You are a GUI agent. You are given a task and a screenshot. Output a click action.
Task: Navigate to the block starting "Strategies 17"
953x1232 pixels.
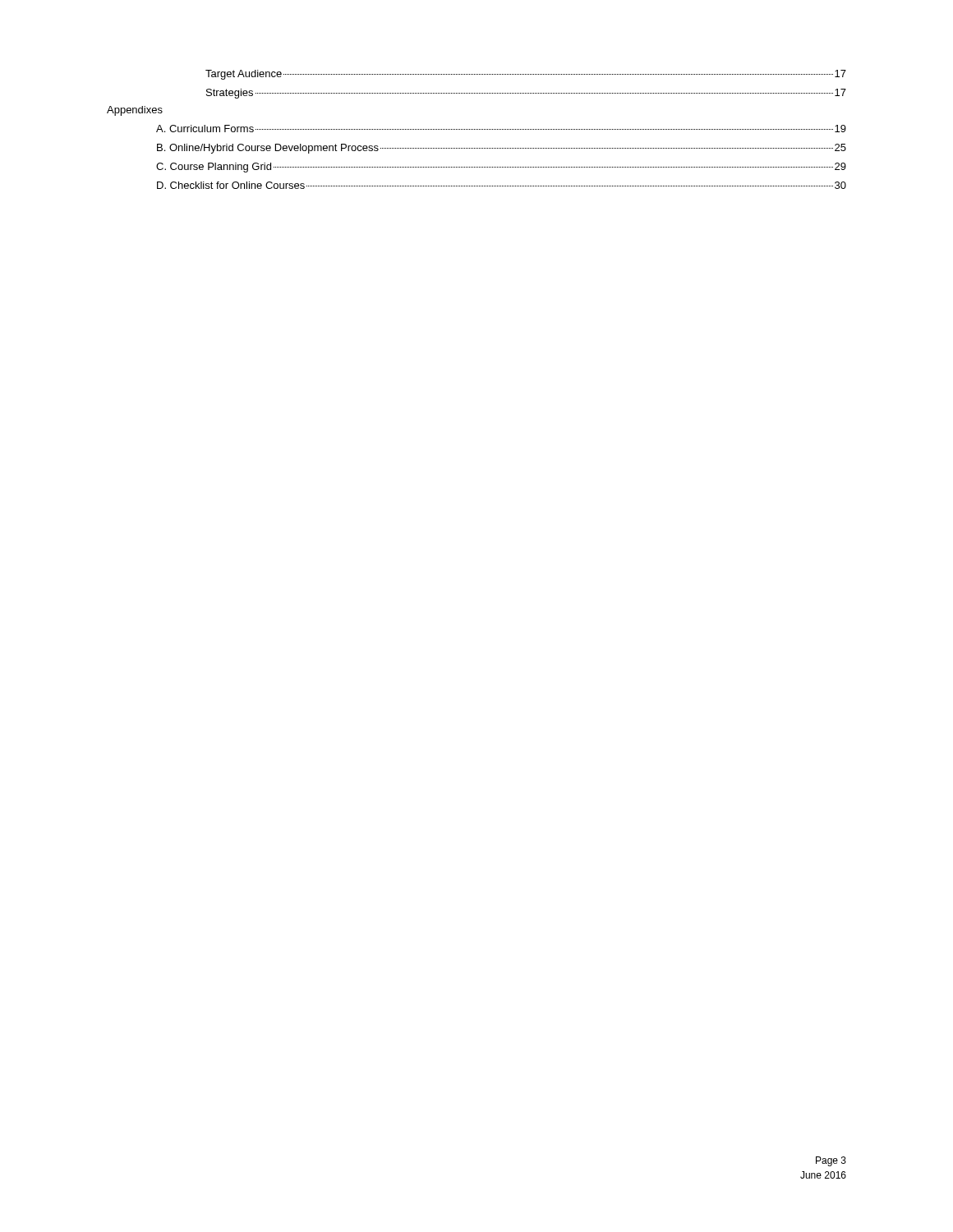click(526, 92)
